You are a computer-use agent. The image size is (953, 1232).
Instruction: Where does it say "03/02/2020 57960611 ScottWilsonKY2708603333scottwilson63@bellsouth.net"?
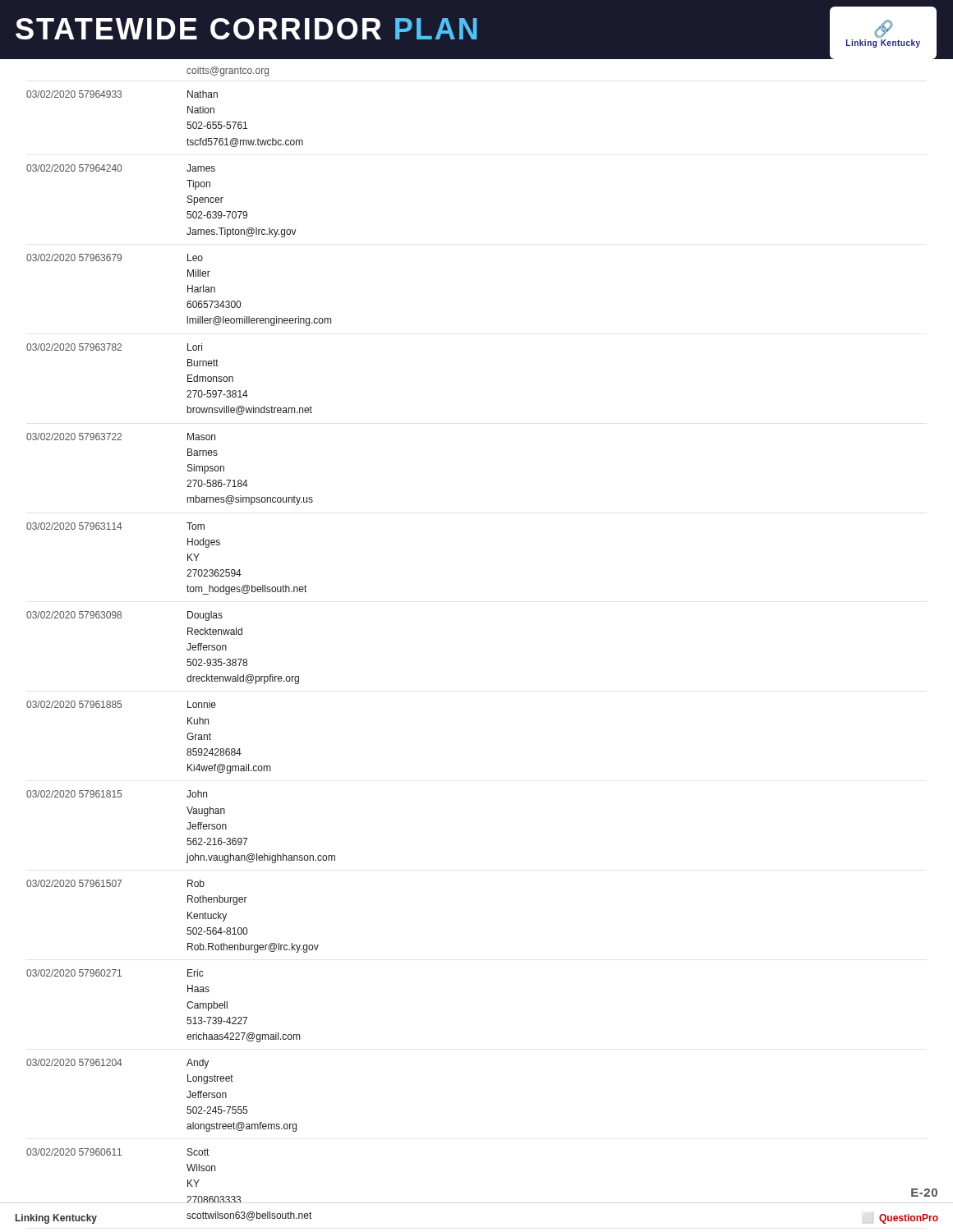[x=117, y=1152]
